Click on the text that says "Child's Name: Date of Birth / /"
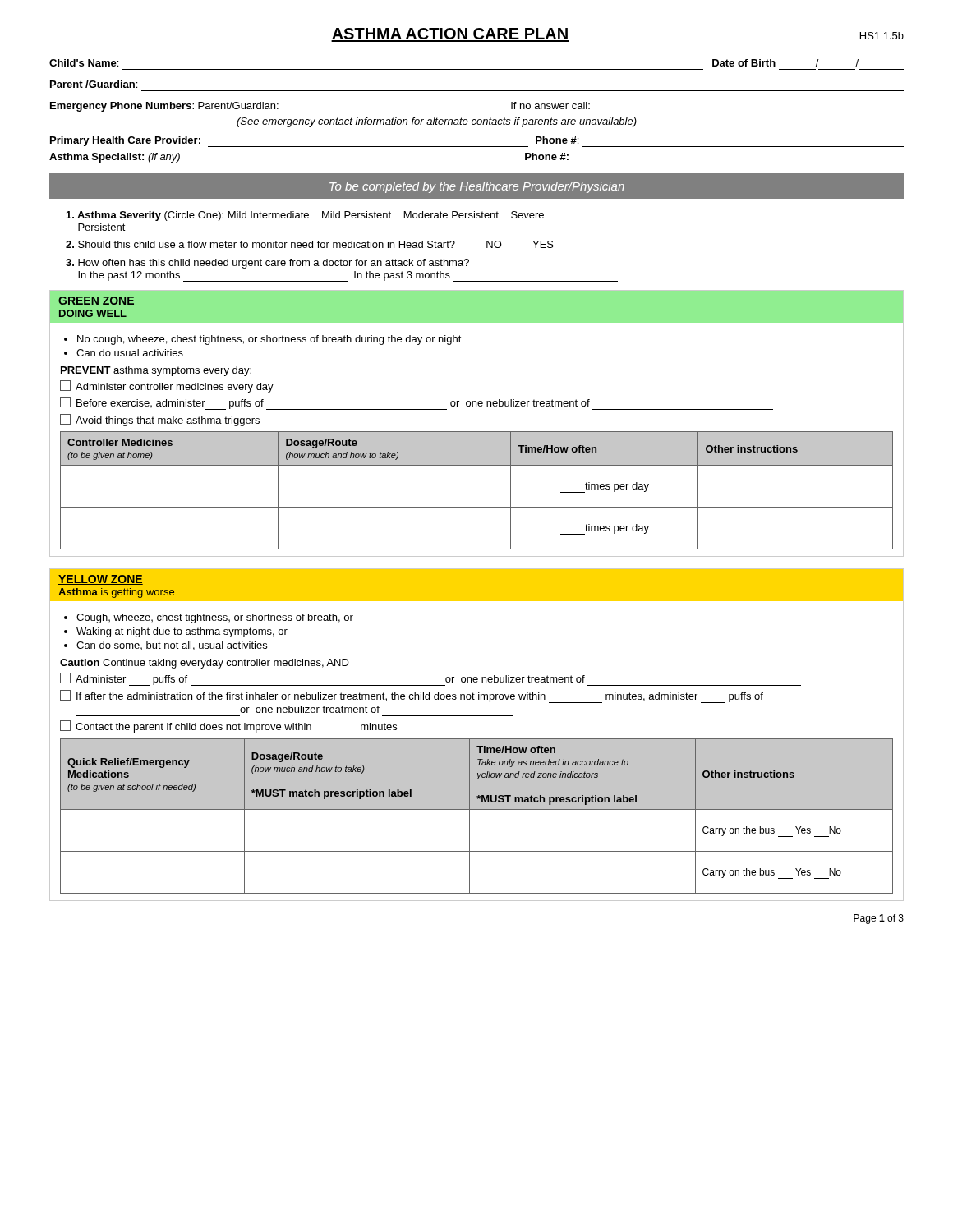The width and height of the screenshot is (953, 1232). [476, 63]
